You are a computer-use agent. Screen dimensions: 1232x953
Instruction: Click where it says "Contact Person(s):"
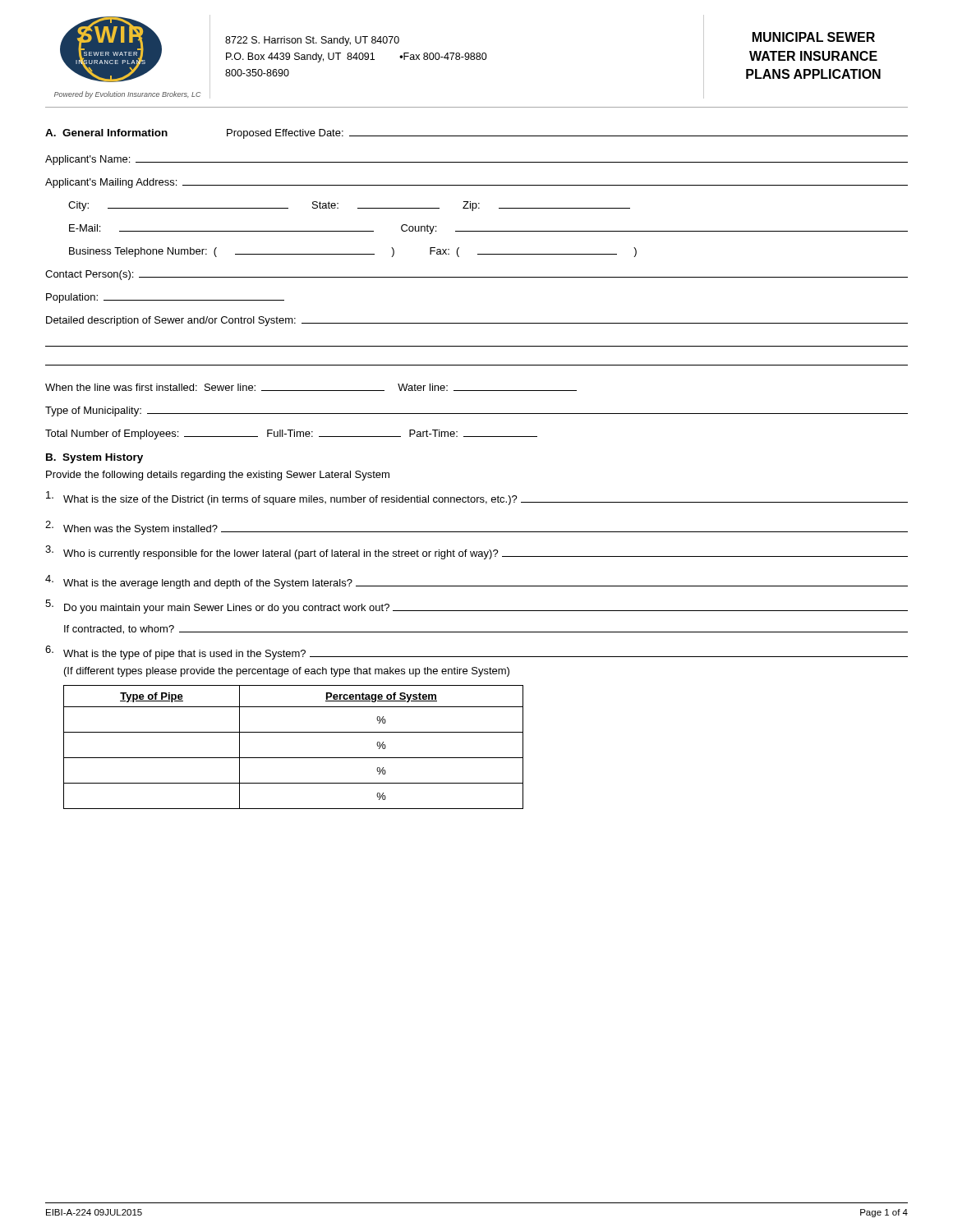pyautogui.click(x=476, y=272)
